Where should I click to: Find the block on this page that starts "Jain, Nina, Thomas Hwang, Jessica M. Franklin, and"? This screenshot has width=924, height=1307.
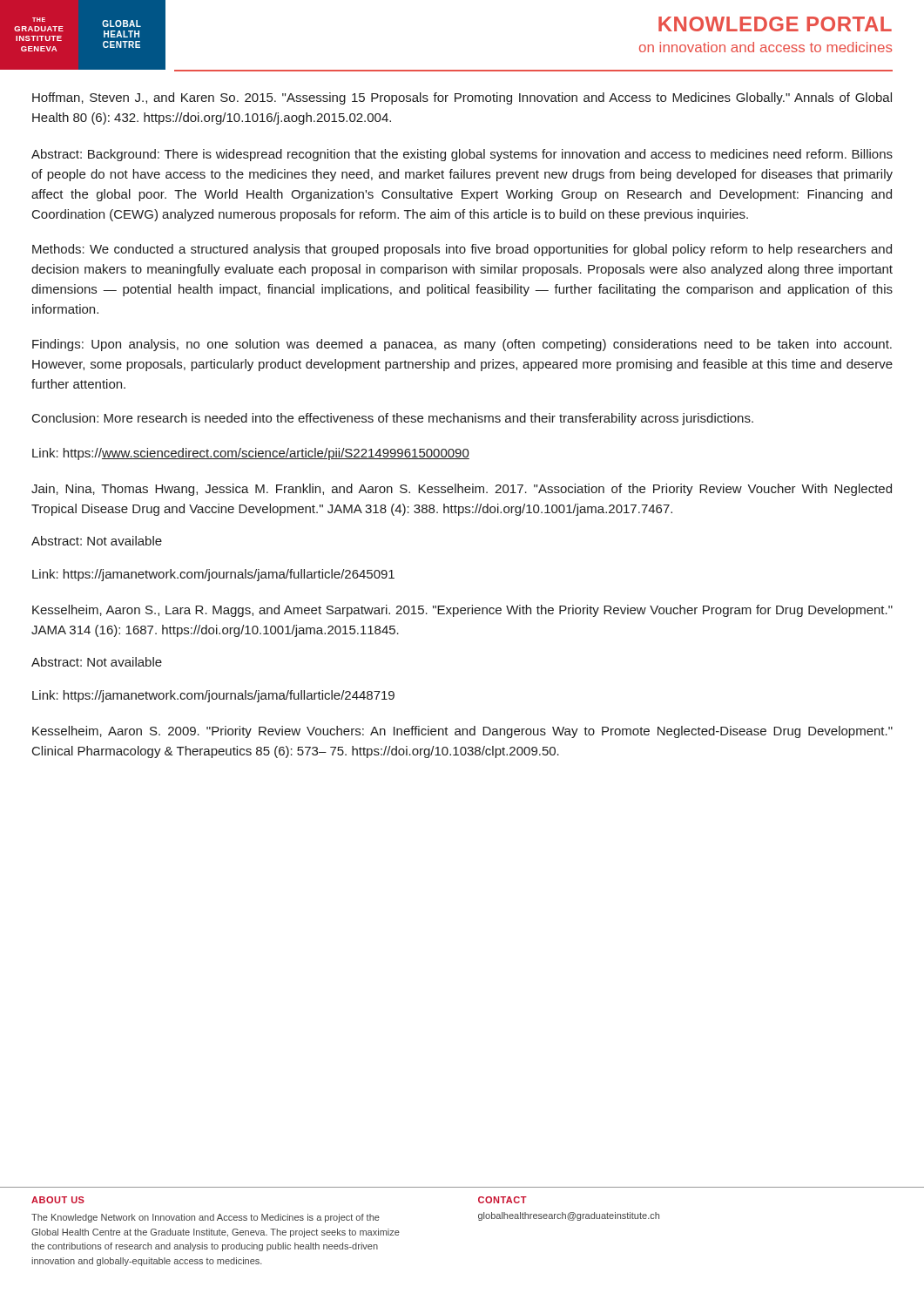pyautogui.click(x=462, y=498)
